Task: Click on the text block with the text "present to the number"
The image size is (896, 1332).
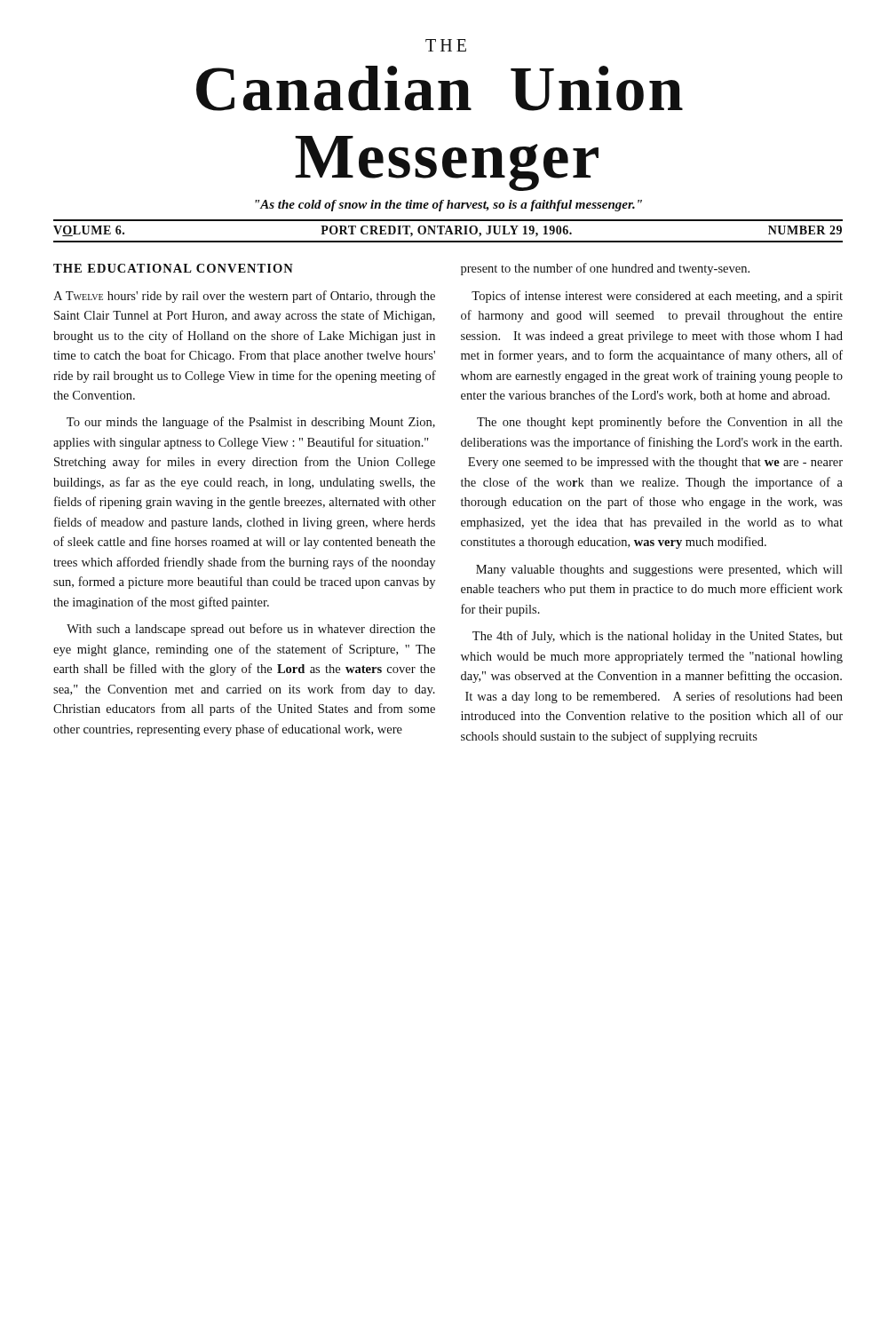Action: click(x=652, y=502)
